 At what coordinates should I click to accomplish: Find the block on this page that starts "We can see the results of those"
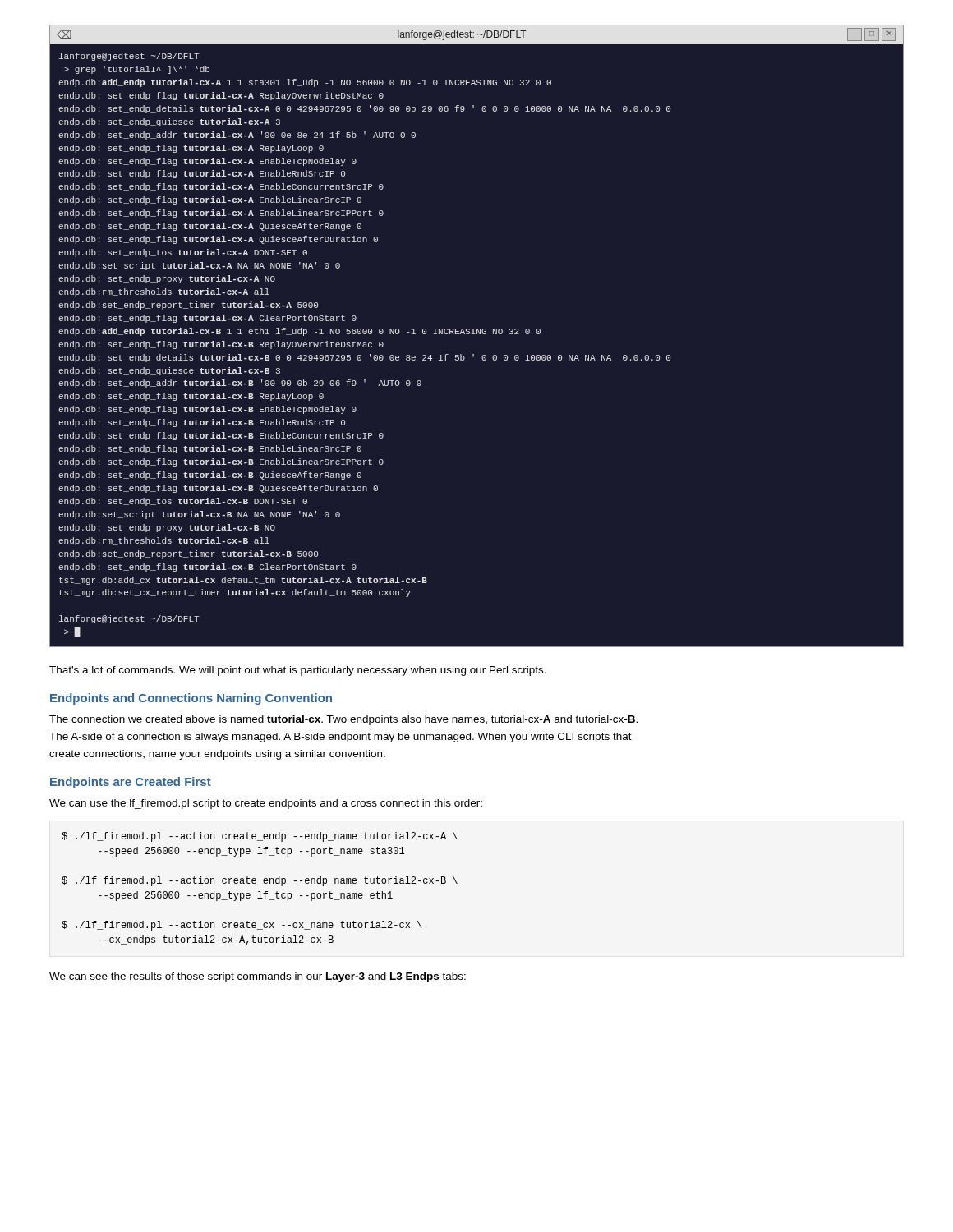(x=258, y=976)
